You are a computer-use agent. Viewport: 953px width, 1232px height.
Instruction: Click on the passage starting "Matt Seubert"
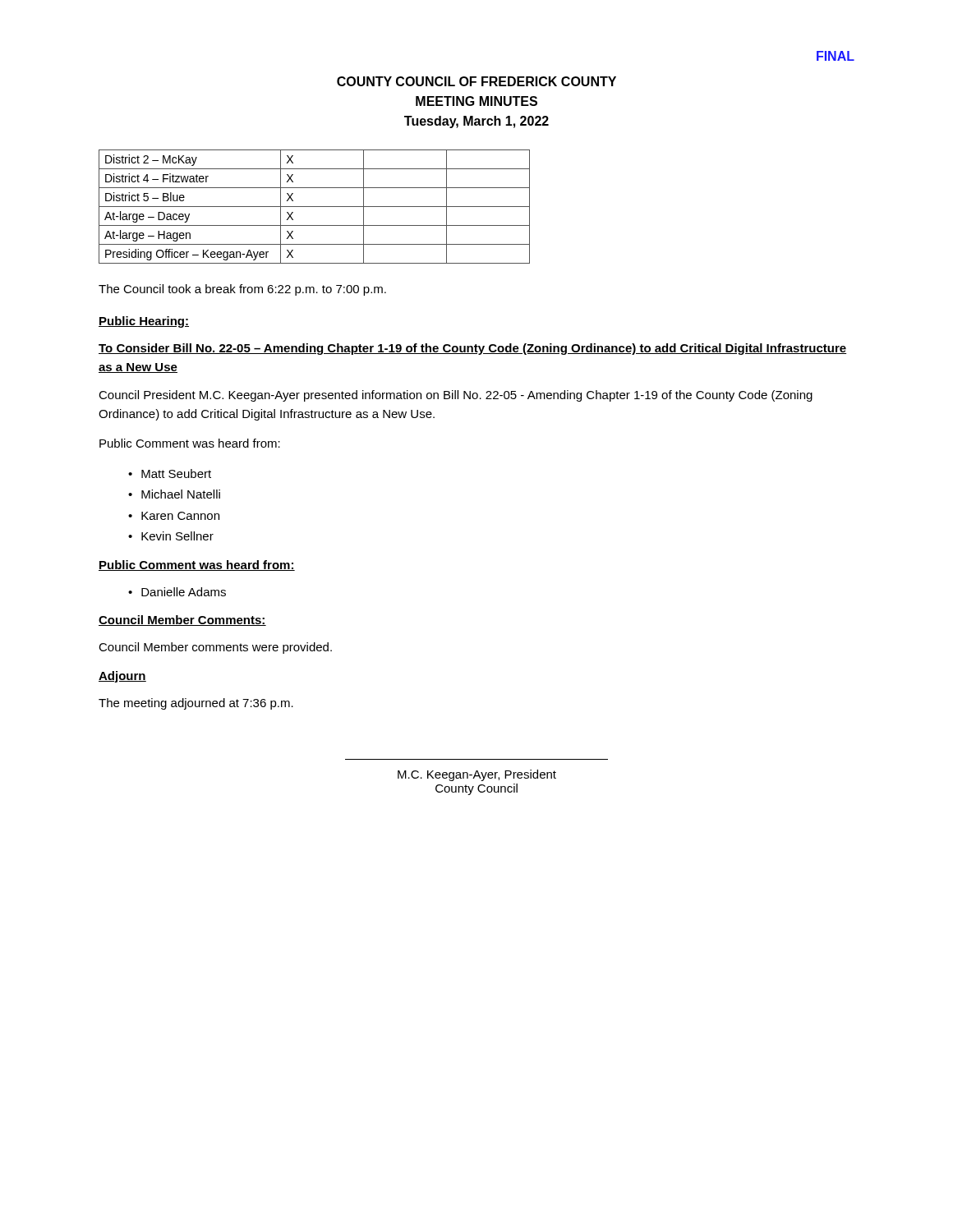coord(176,473)
